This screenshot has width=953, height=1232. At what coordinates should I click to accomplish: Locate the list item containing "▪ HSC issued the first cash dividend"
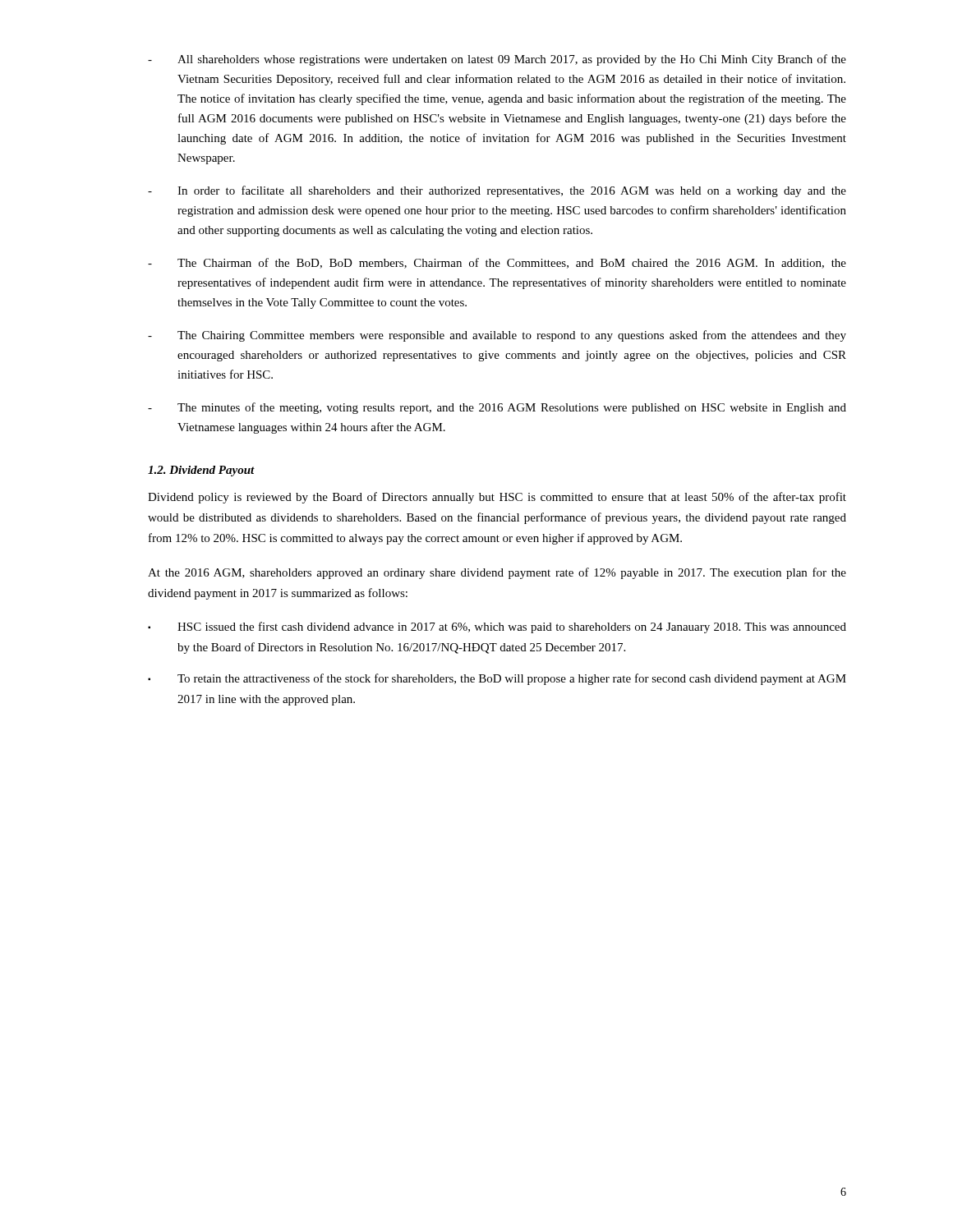497,637
